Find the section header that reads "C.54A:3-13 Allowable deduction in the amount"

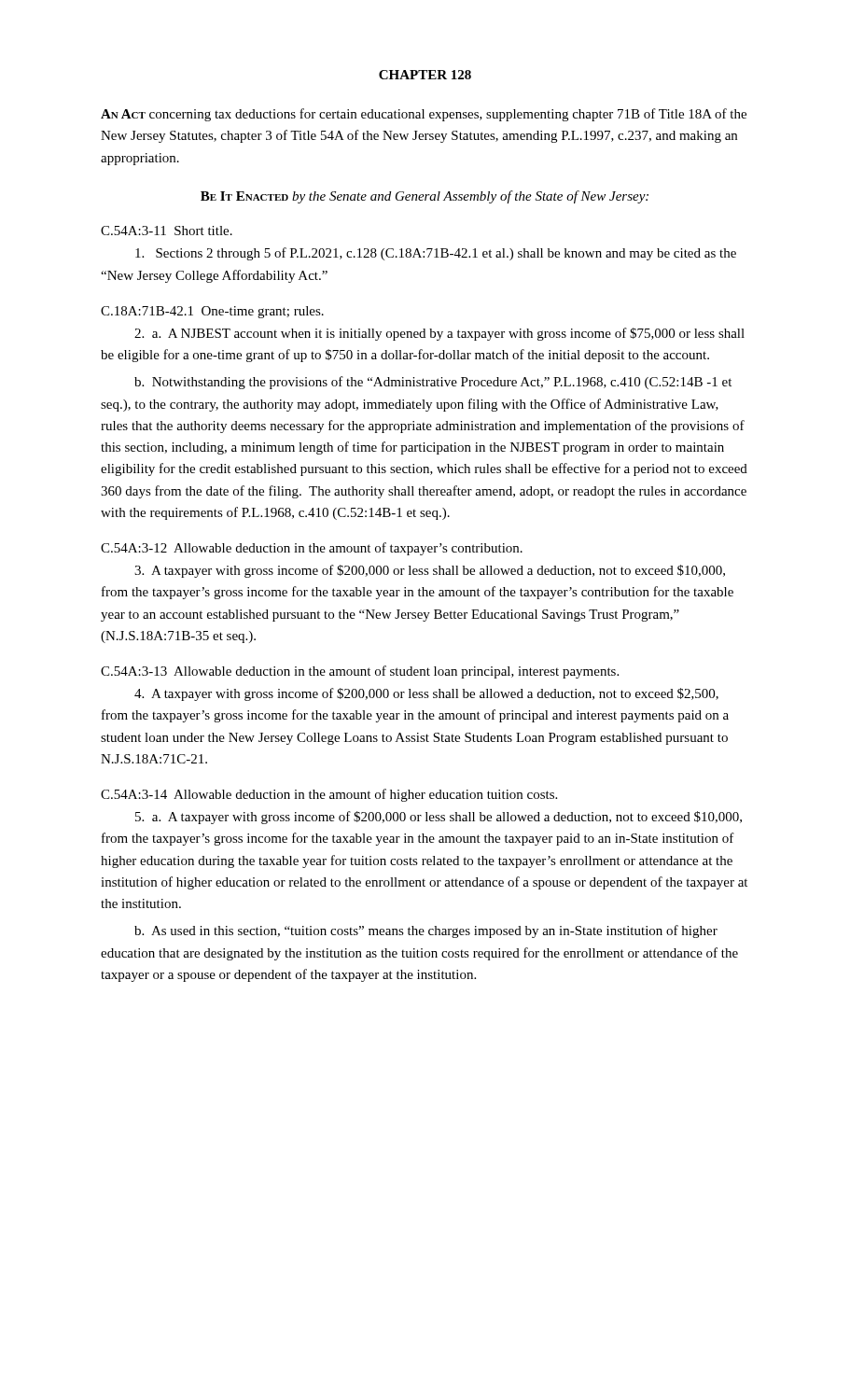(x=360, y=671)
